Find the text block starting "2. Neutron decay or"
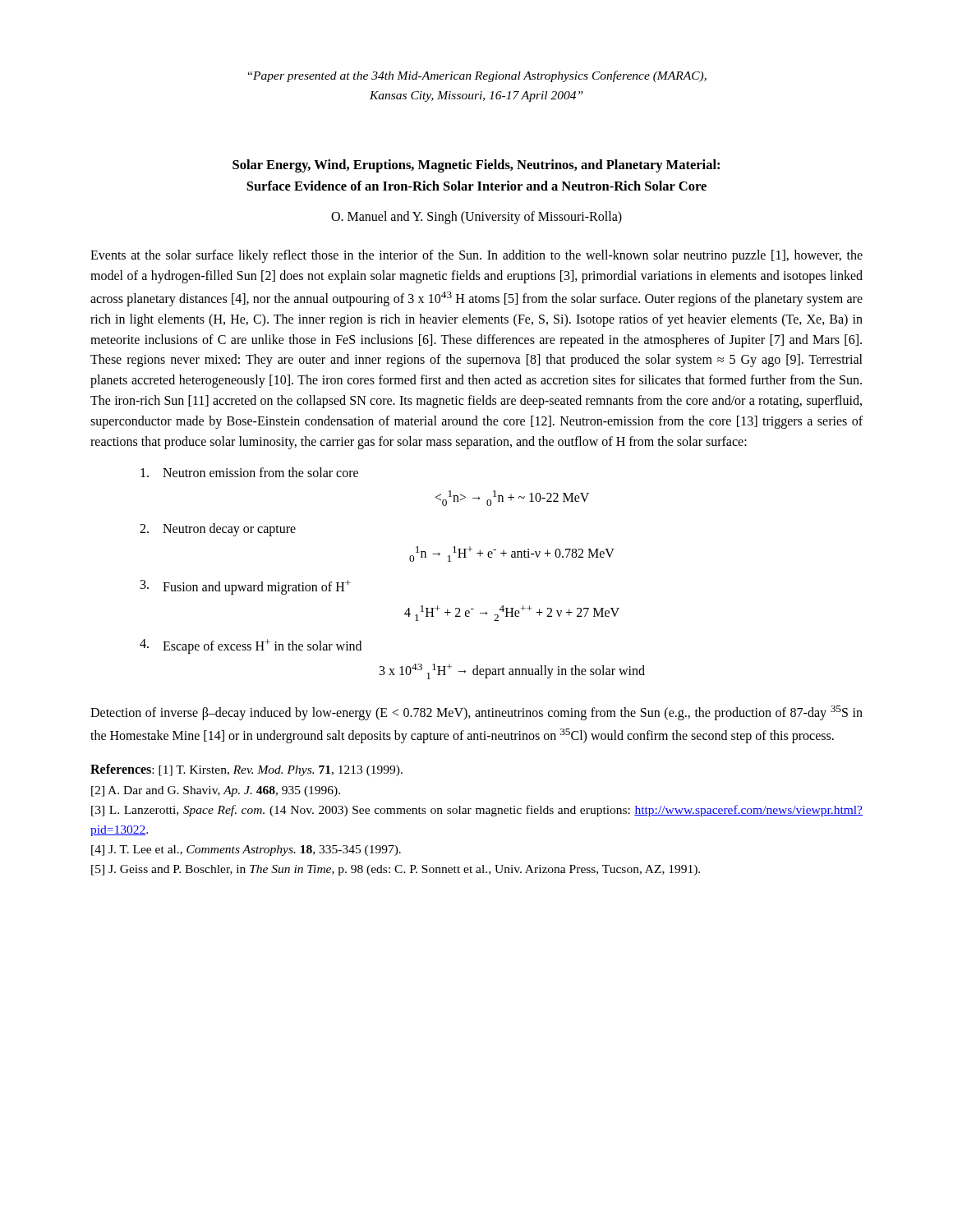Image resolution: width=953 pixels, height=1232 pixels. click(500, 546)
